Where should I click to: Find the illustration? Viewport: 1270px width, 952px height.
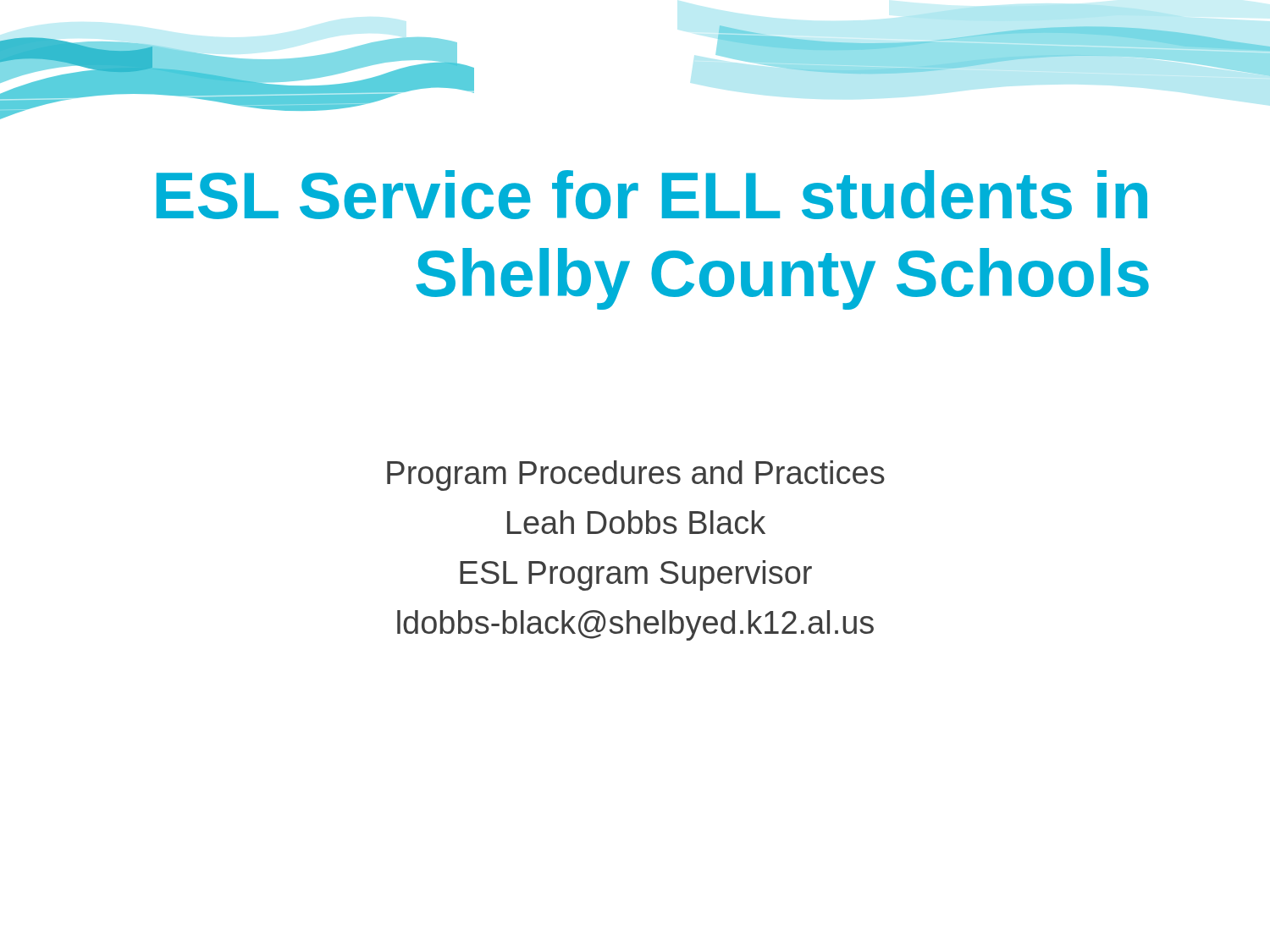click(635, 78)
